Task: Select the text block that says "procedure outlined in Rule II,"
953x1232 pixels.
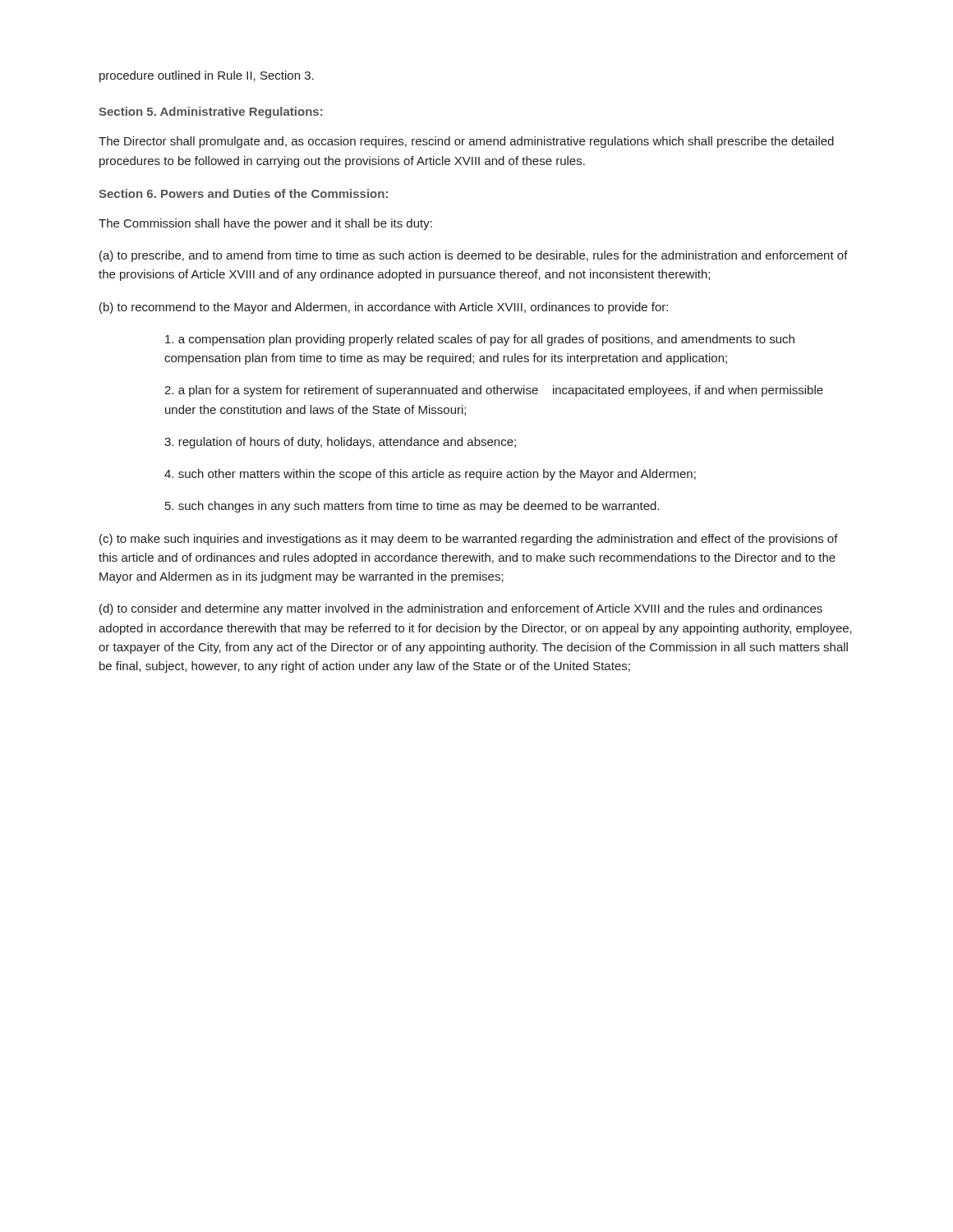Action: click(206, 75)
